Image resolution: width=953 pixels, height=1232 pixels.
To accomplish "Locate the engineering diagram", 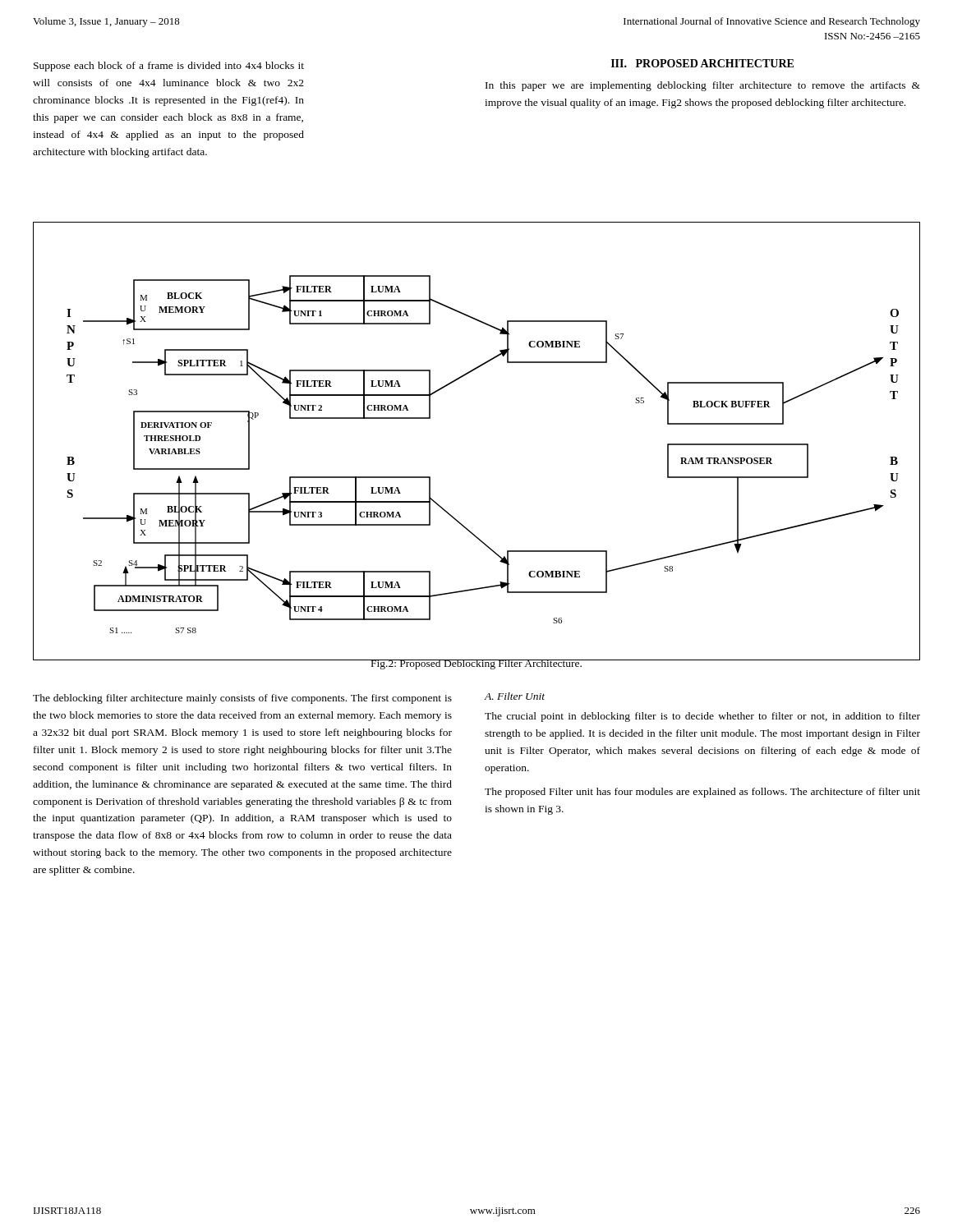I will click(476, 441).
